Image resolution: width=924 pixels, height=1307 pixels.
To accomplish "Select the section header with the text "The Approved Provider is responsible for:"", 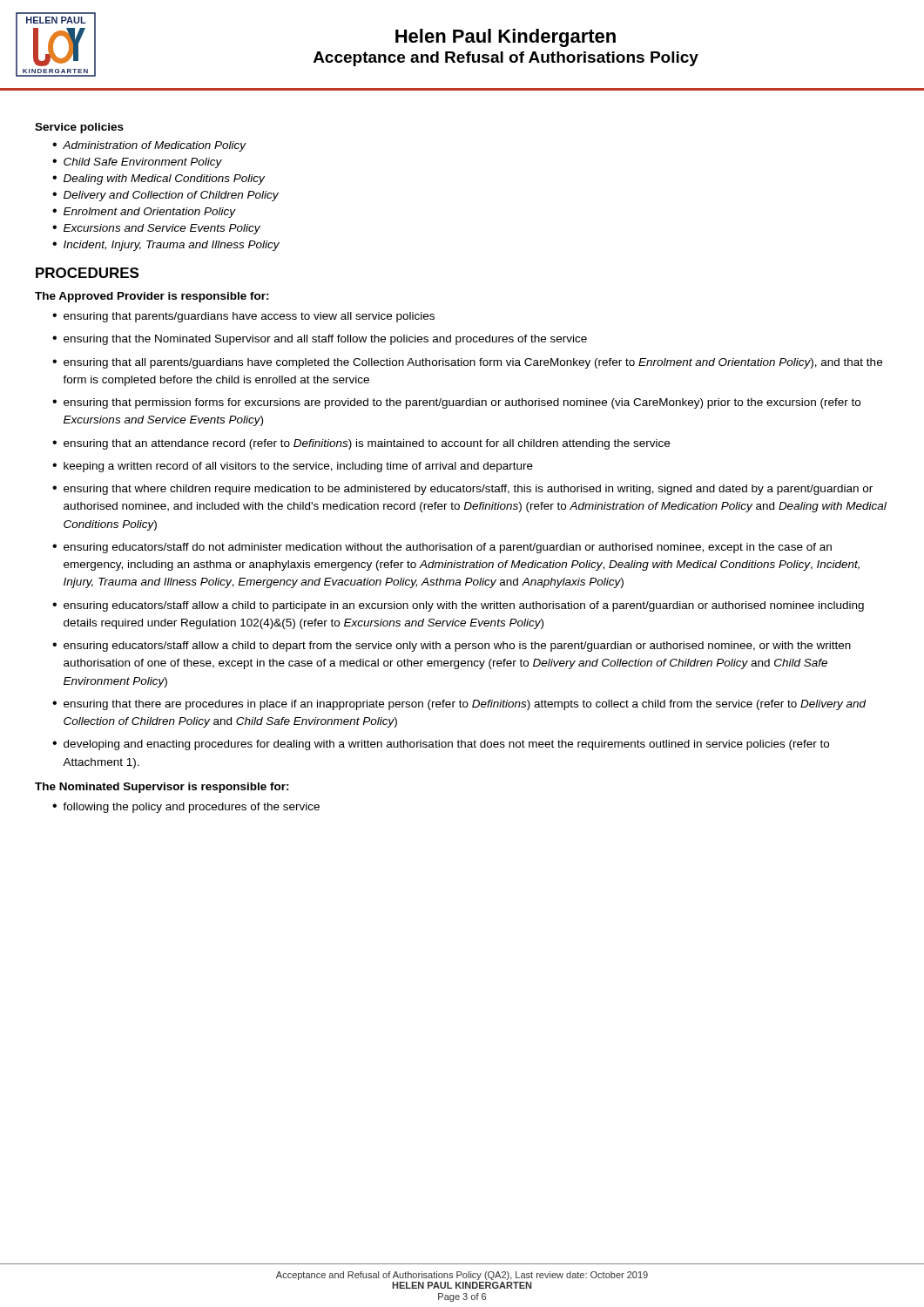I will tap(152, 296).
